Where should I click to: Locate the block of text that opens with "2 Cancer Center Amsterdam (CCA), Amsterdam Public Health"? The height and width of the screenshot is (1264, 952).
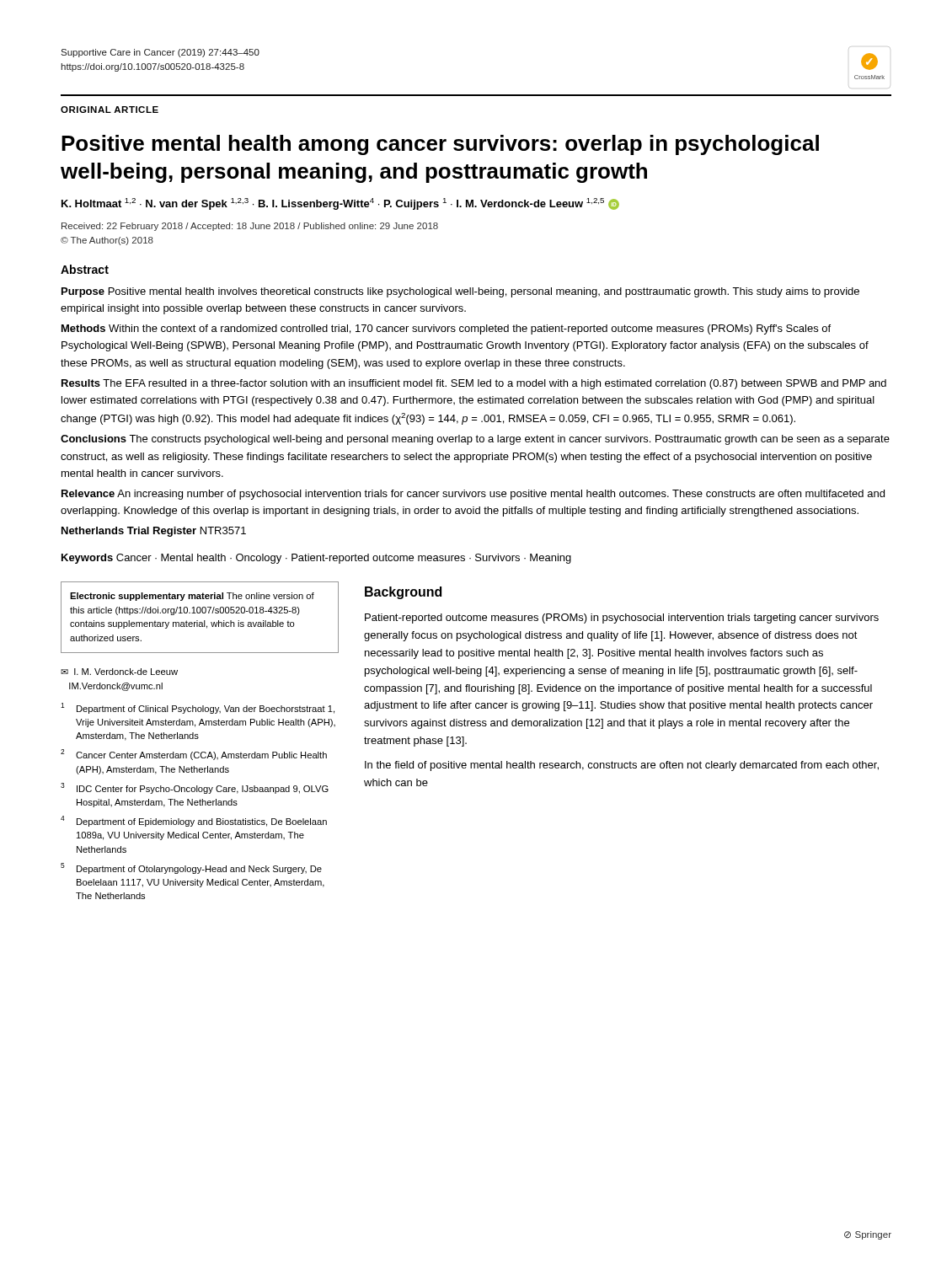[200, 762]
